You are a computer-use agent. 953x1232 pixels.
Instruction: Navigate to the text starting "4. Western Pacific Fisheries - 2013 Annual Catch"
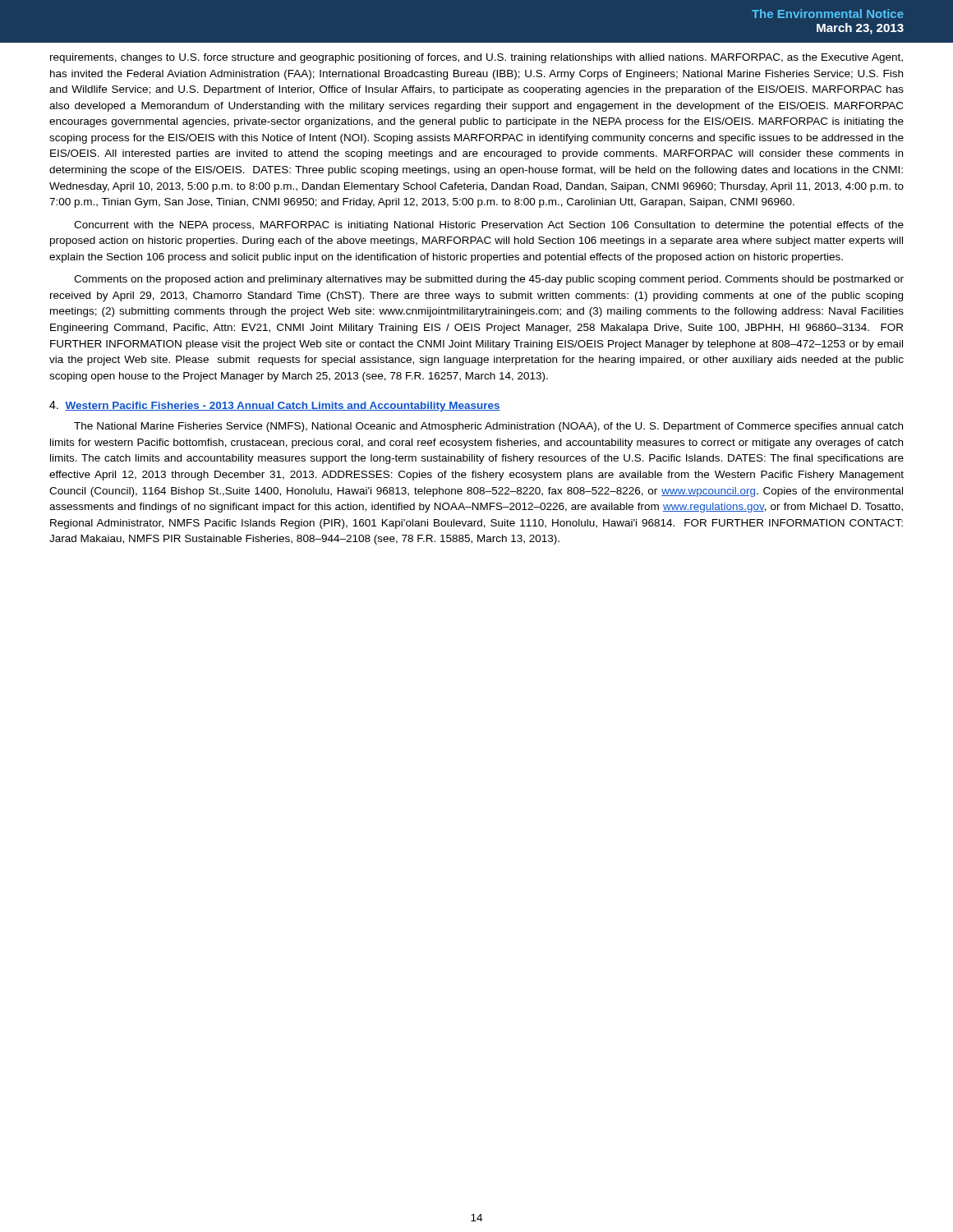(x=275, y=405)
